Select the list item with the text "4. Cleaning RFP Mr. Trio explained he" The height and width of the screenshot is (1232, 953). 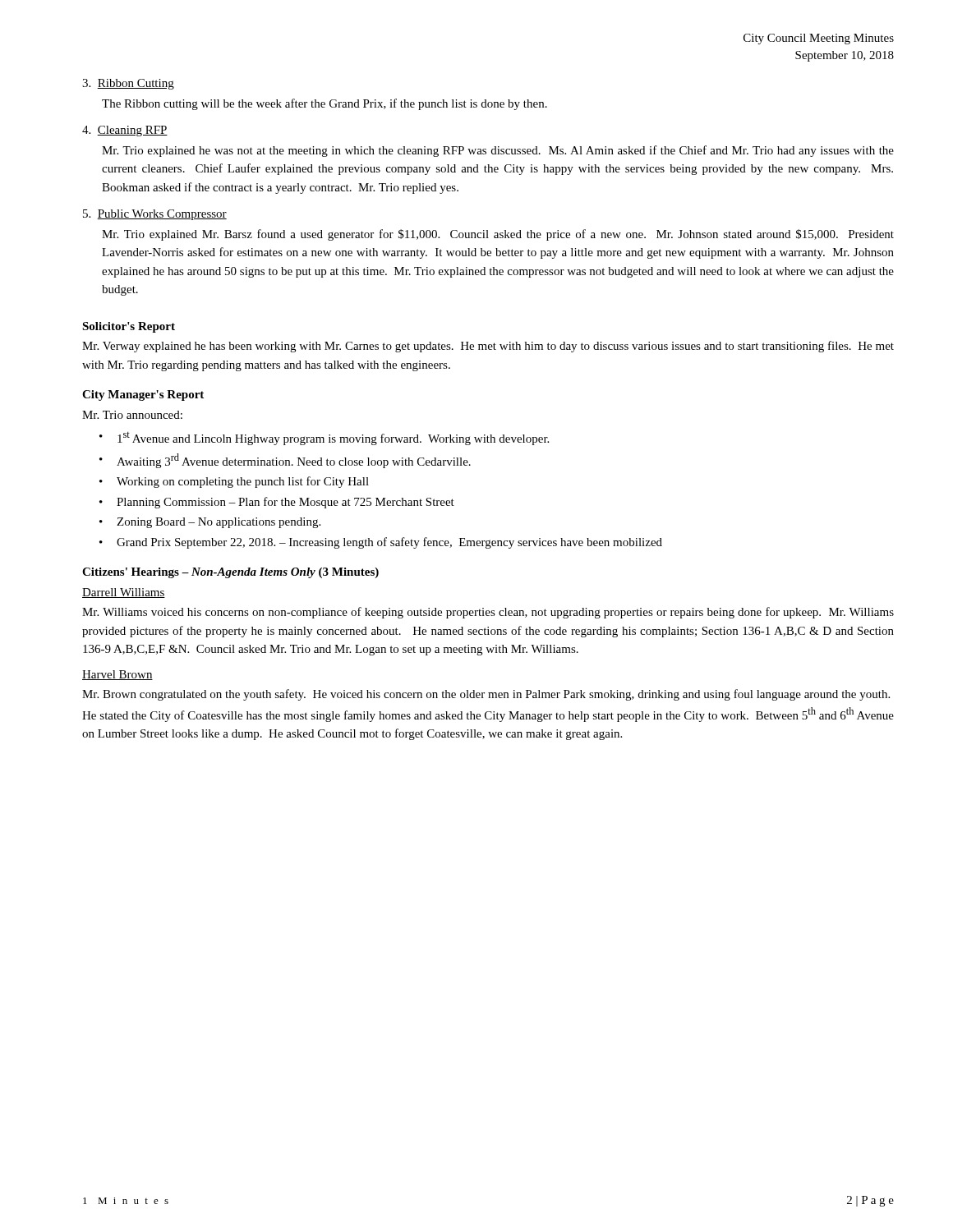(x=488, y=158)
